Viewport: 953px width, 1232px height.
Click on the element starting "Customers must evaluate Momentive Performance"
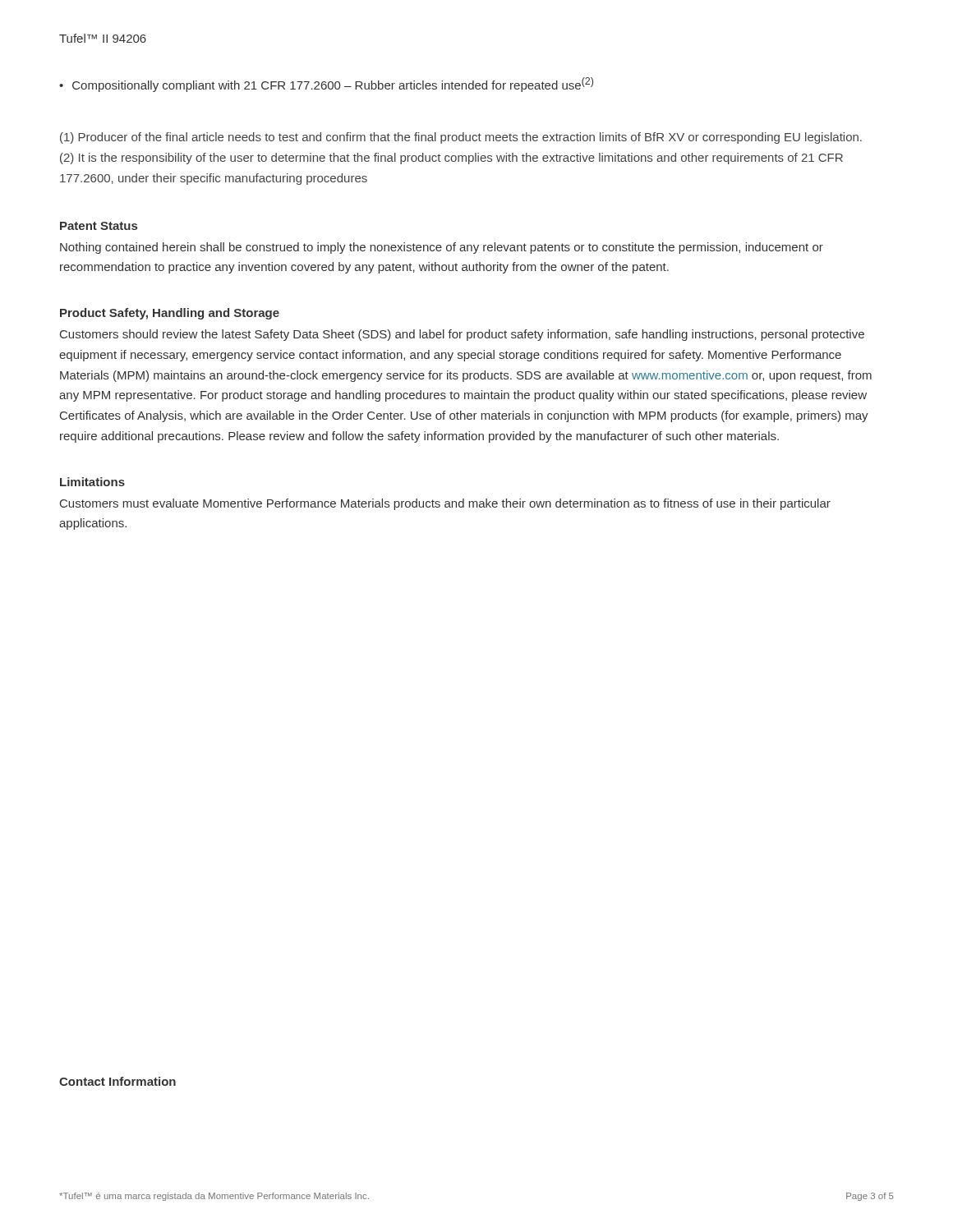(445, 513)
